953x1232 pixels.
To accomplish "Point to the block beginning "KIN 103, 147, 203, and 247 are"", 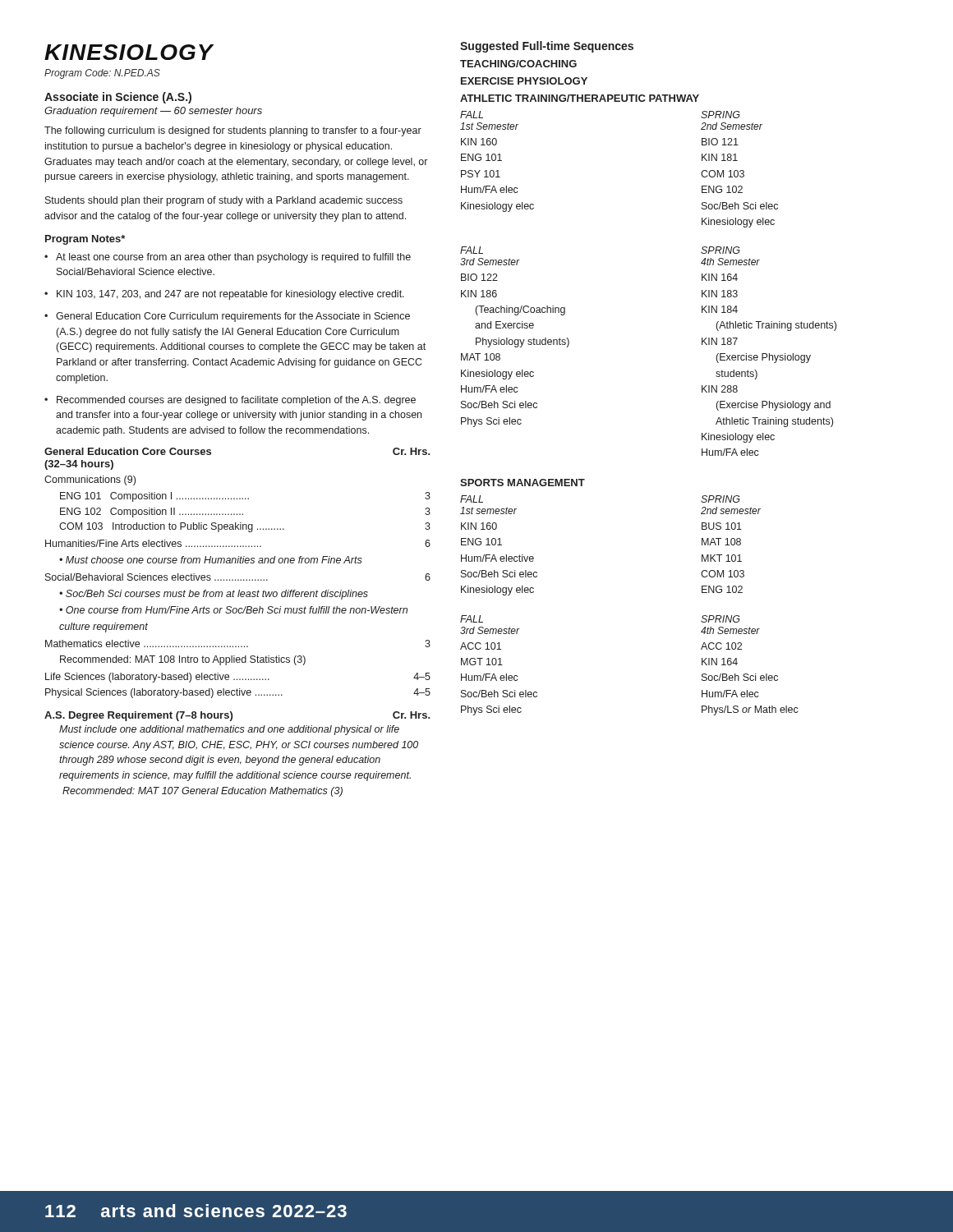I will [237, 294].
